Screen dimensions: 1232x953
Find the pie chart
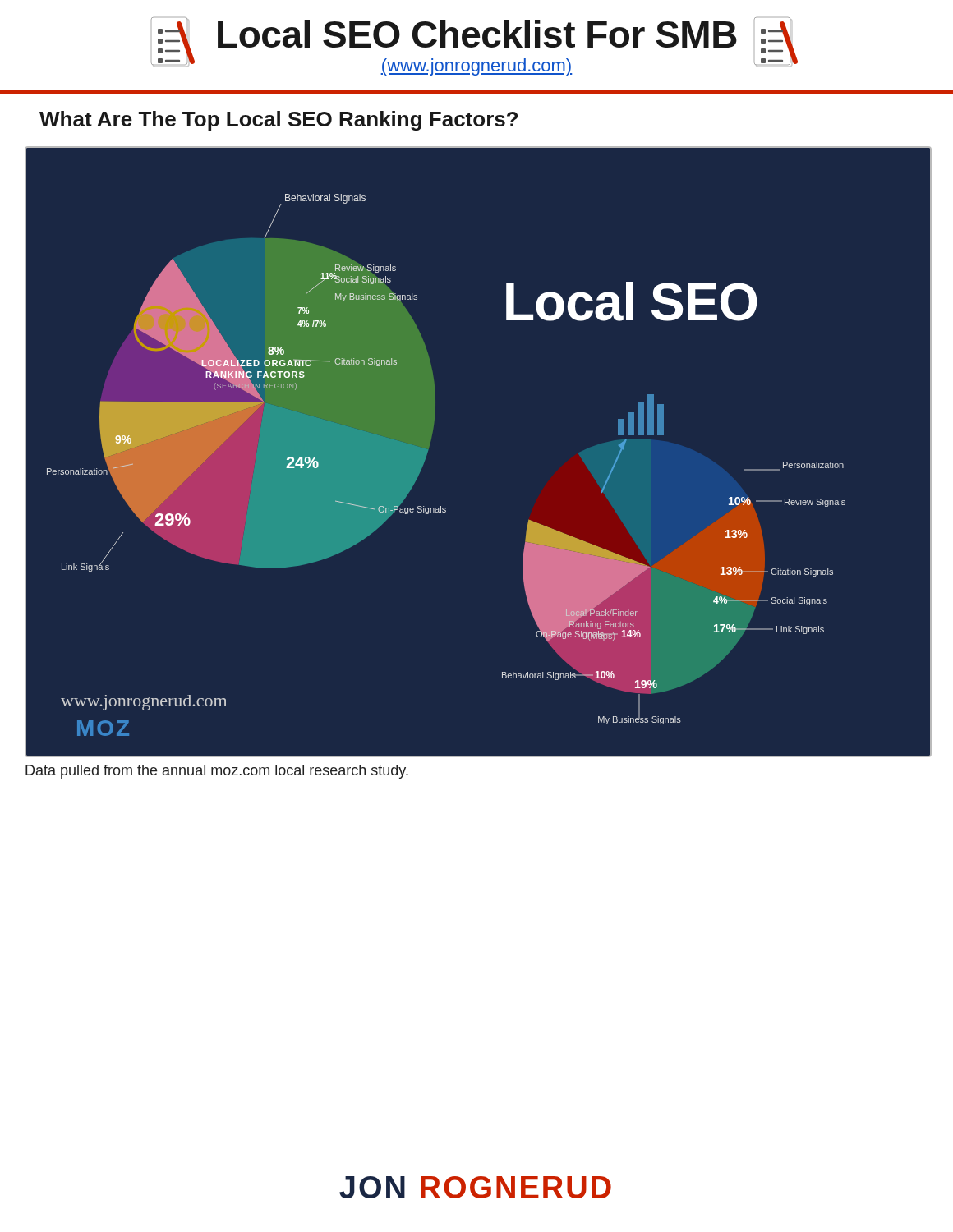pyautogui.click(x=478, y=452)
